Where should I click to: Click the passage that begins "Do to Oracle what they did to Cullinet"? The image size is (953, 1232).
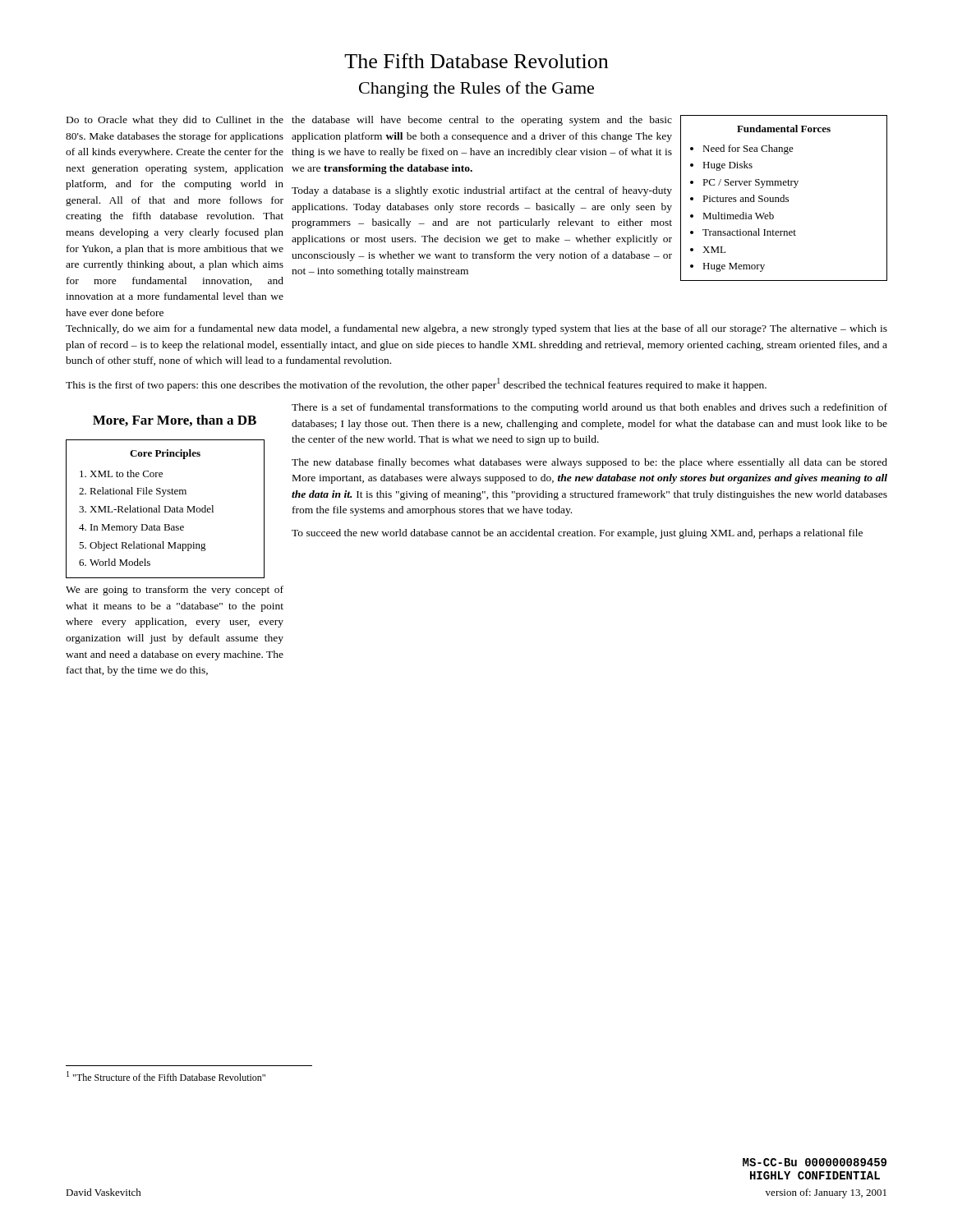(175, 216)
